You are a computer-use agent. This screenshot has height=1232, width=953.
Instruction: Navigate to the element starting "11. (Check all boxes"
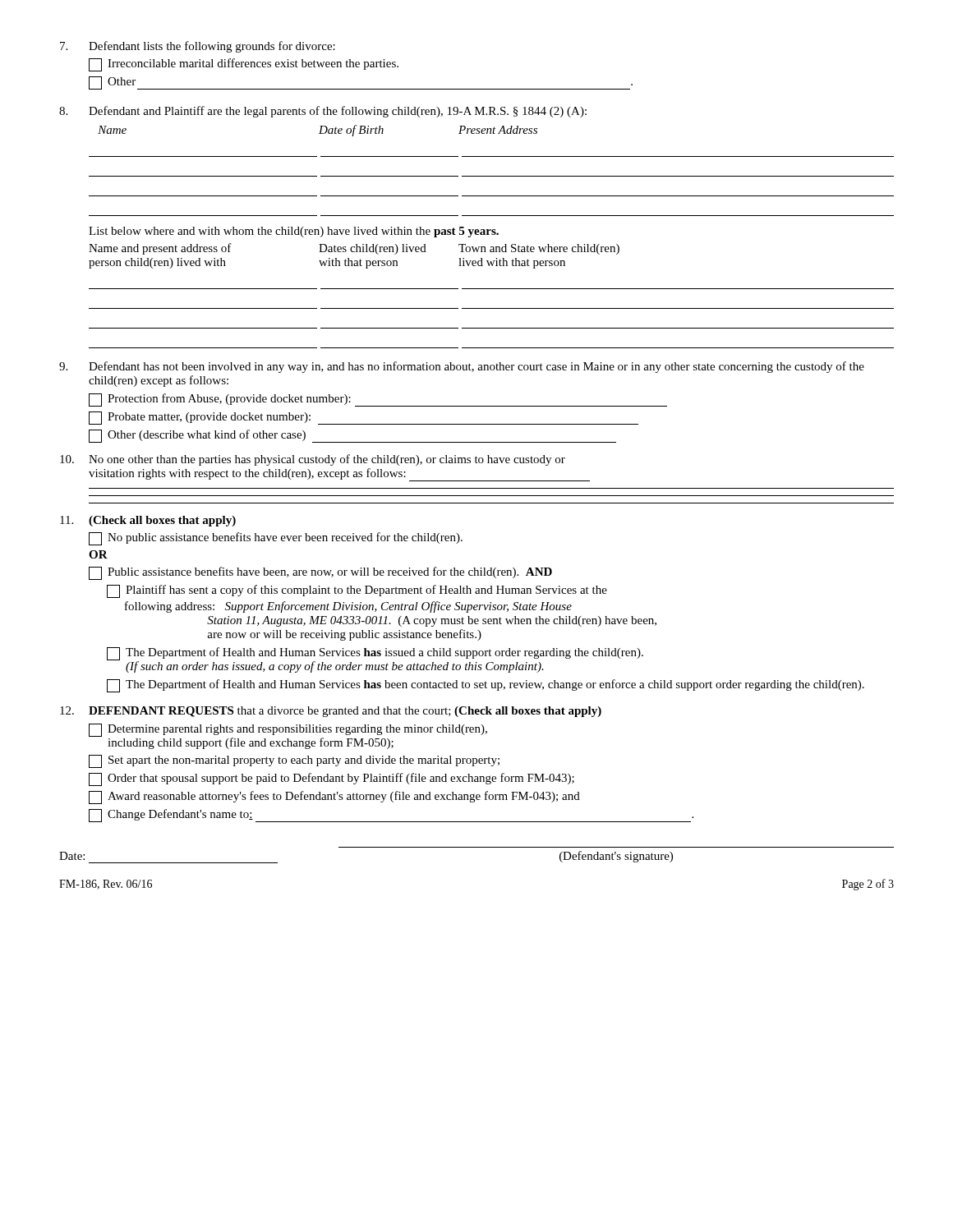tap(476, 604)
